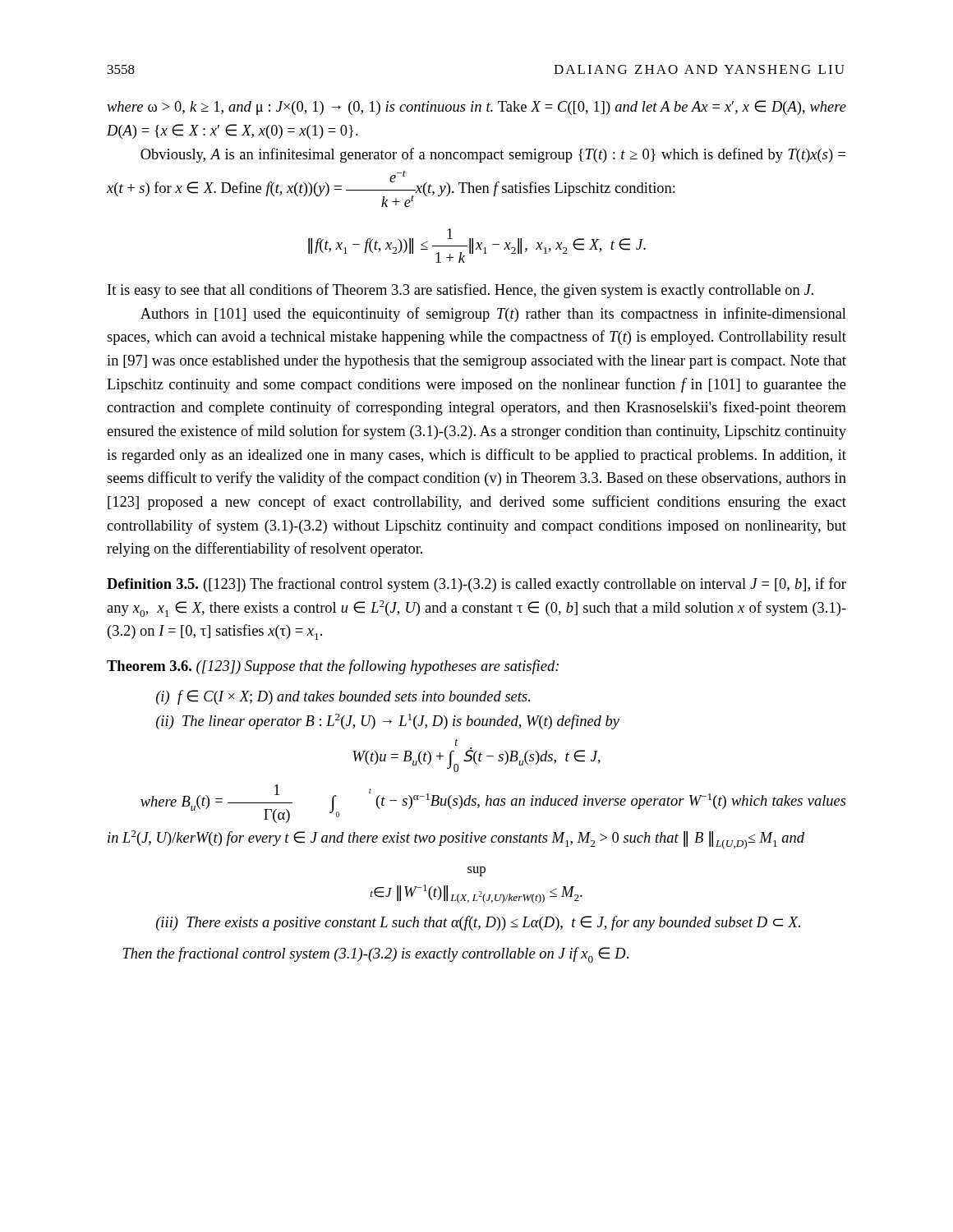This screenshot has width=953, height=1232.
Task: Navigate to the passage starting "‖f(t, x1 − f(t, x2))‖ ≤ 11 +"
Action: click(476, 246)
